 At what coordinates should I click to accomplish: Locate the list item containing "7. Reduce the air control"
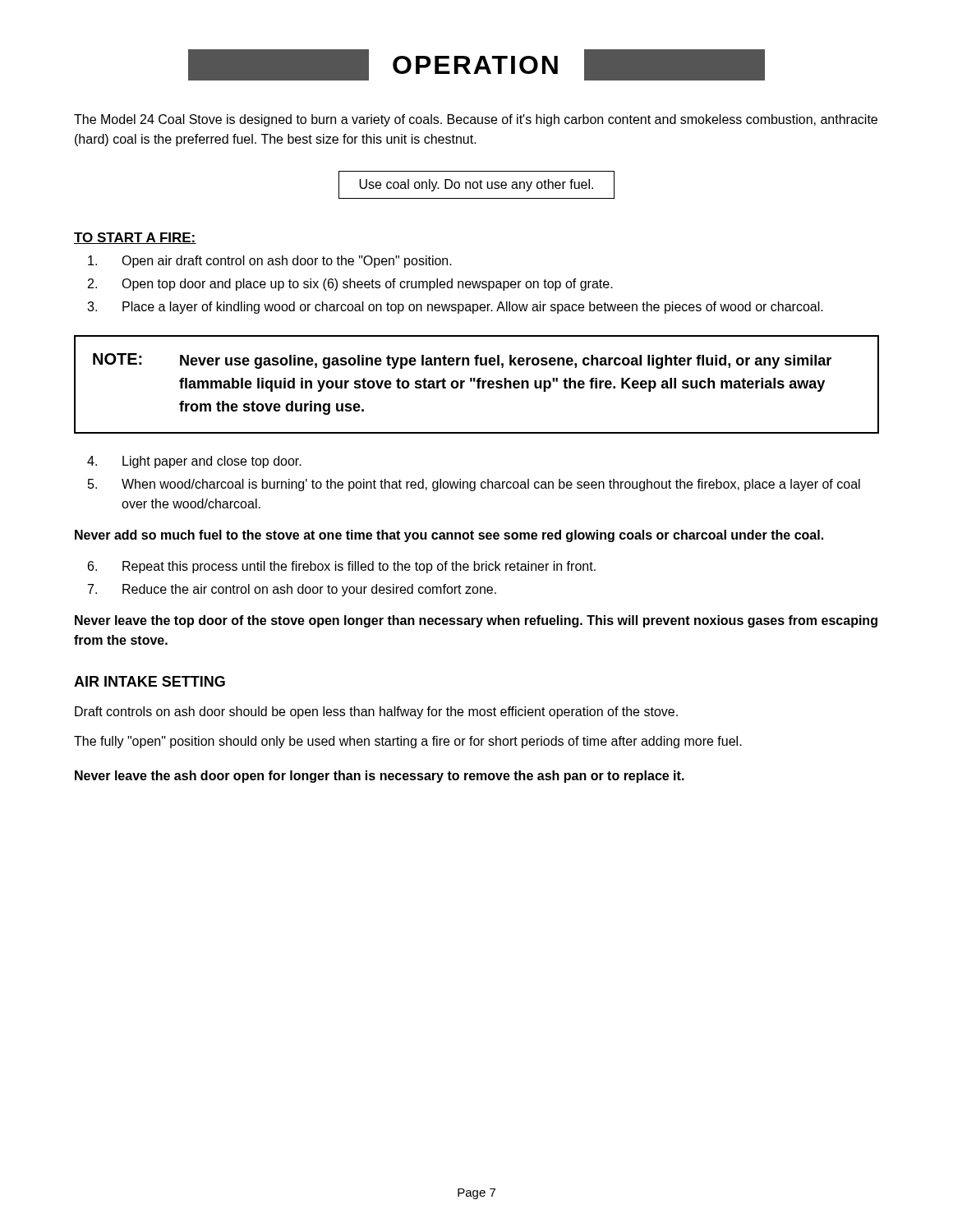[x=476, y=589]
